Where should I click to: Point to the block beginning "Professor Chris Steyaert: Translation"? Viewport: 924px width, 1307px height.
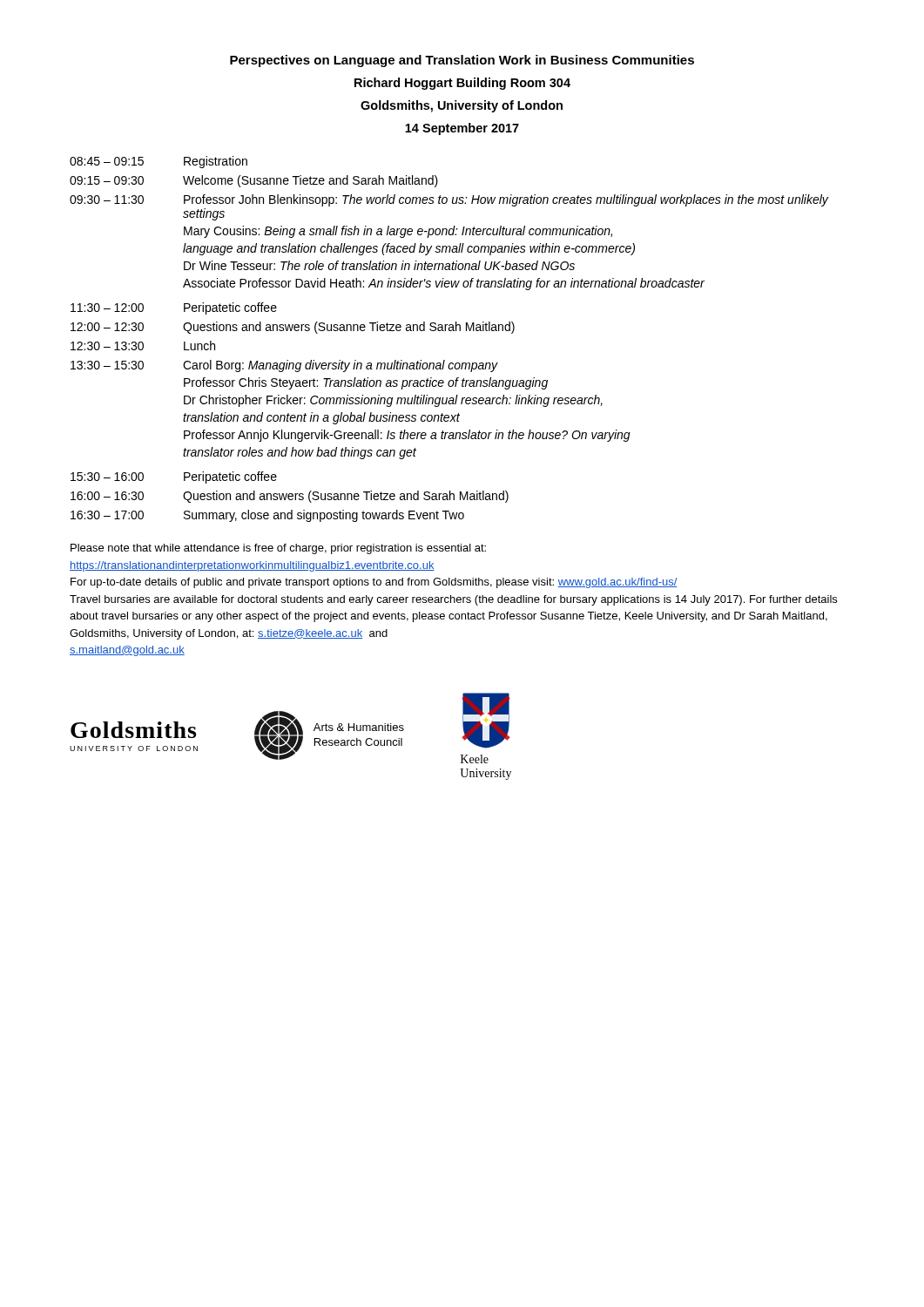coord(365,382)
